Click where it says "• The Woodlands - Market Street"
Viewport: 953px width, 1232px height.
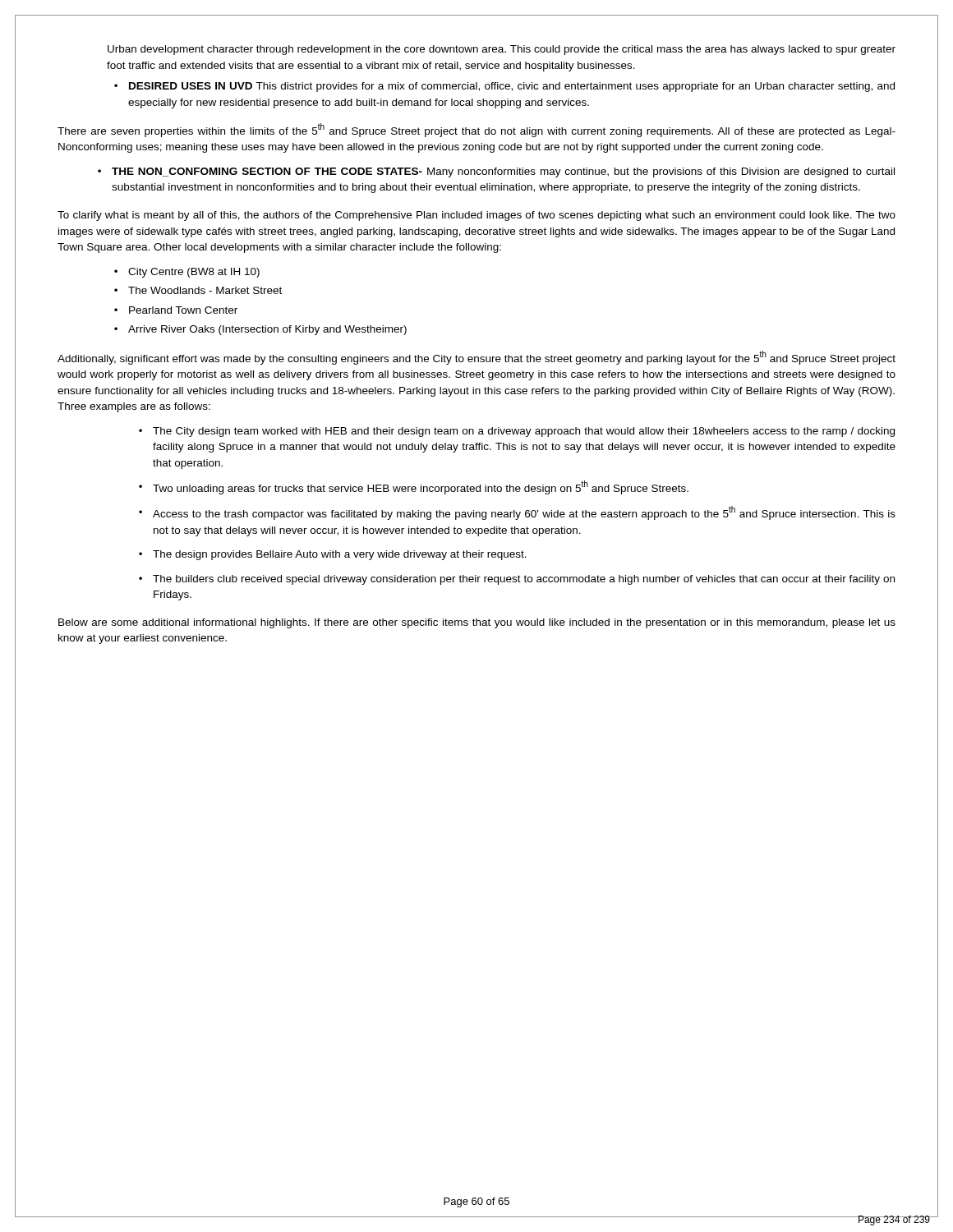click(194, 291)
